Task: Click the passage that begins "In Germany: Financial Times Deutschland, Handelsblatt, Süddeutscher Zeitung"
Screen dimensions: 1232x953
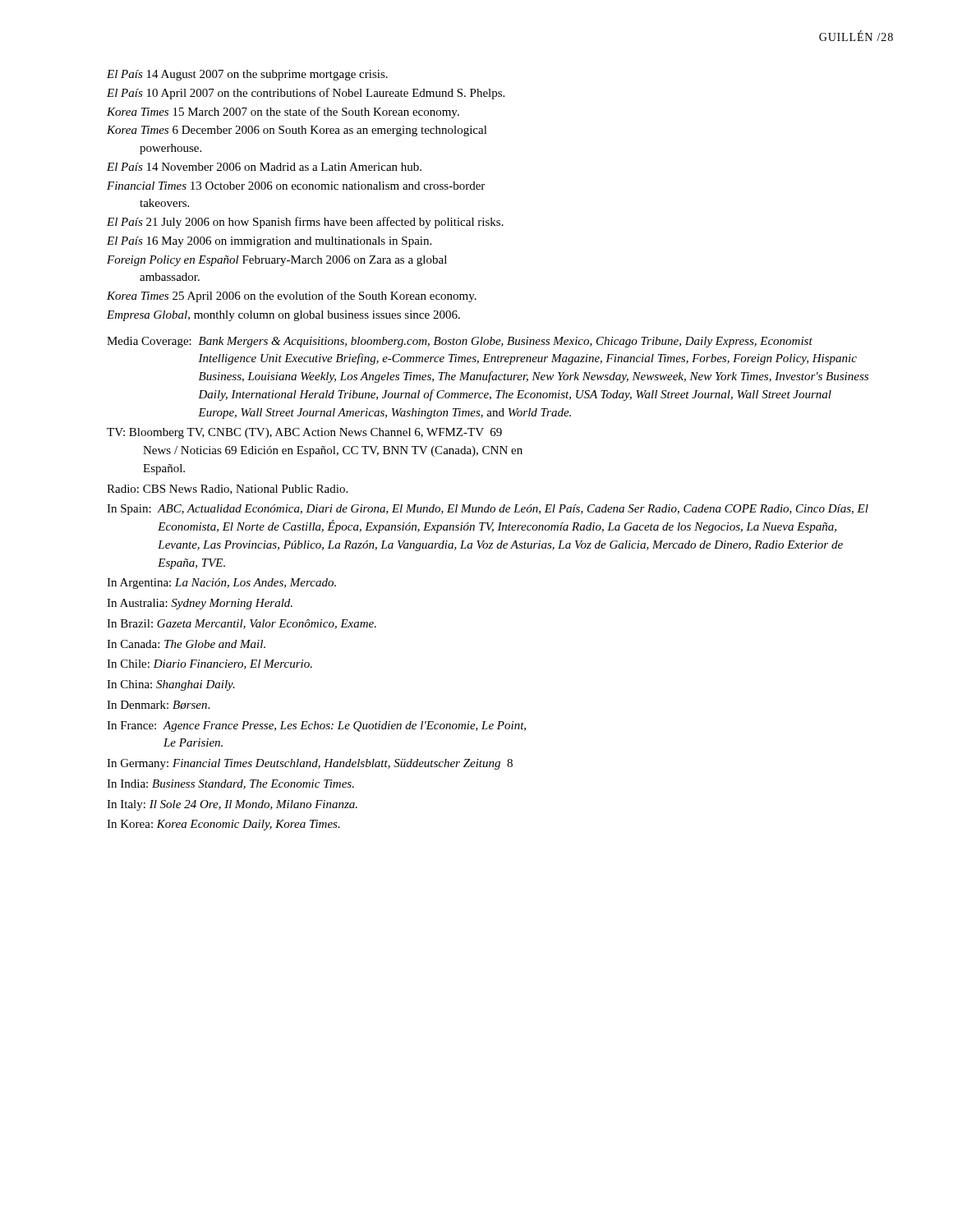Action: click(x=310, y=763)
